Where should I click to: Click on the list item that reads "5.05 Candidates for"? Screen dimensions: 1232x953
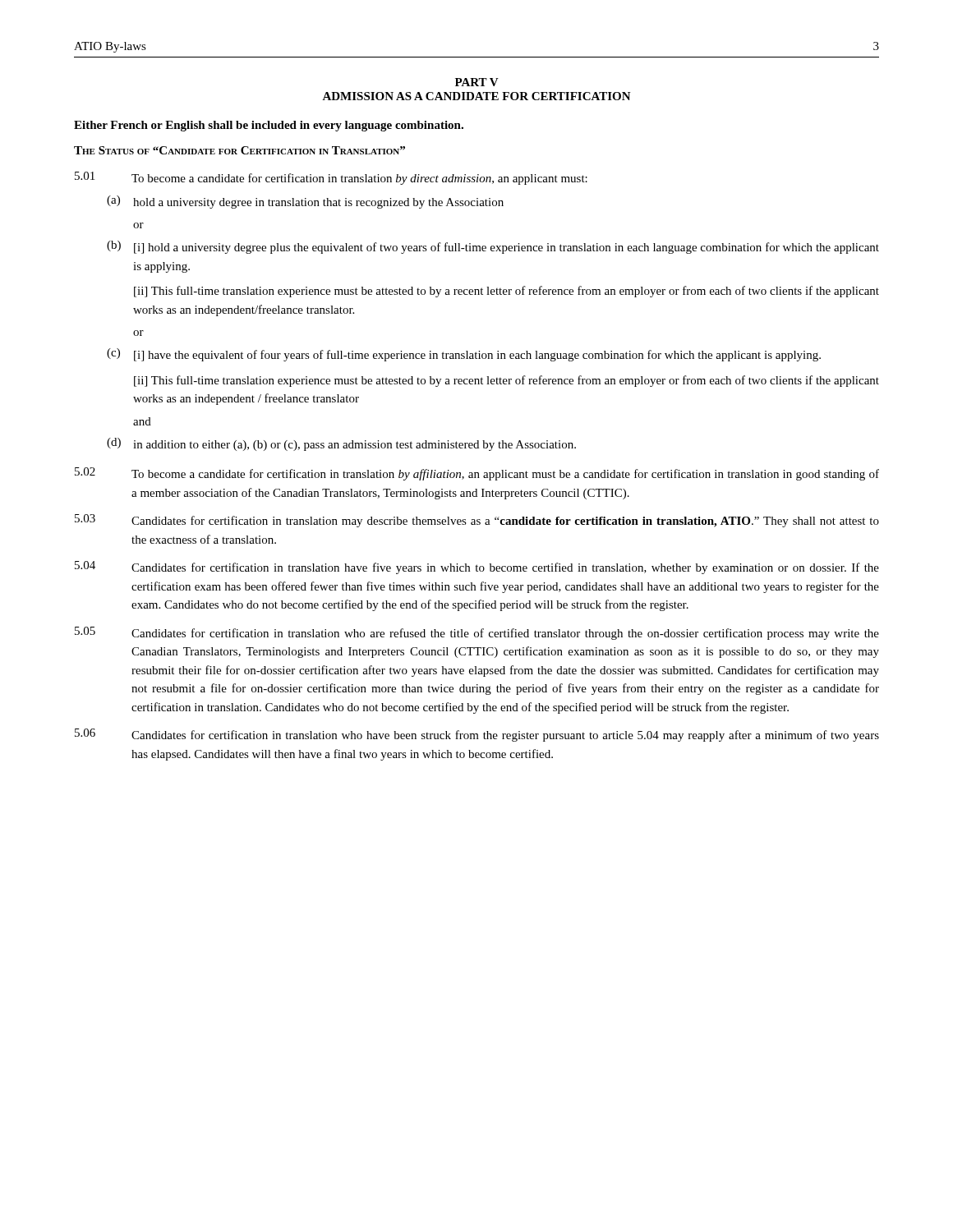coord(476,670)
